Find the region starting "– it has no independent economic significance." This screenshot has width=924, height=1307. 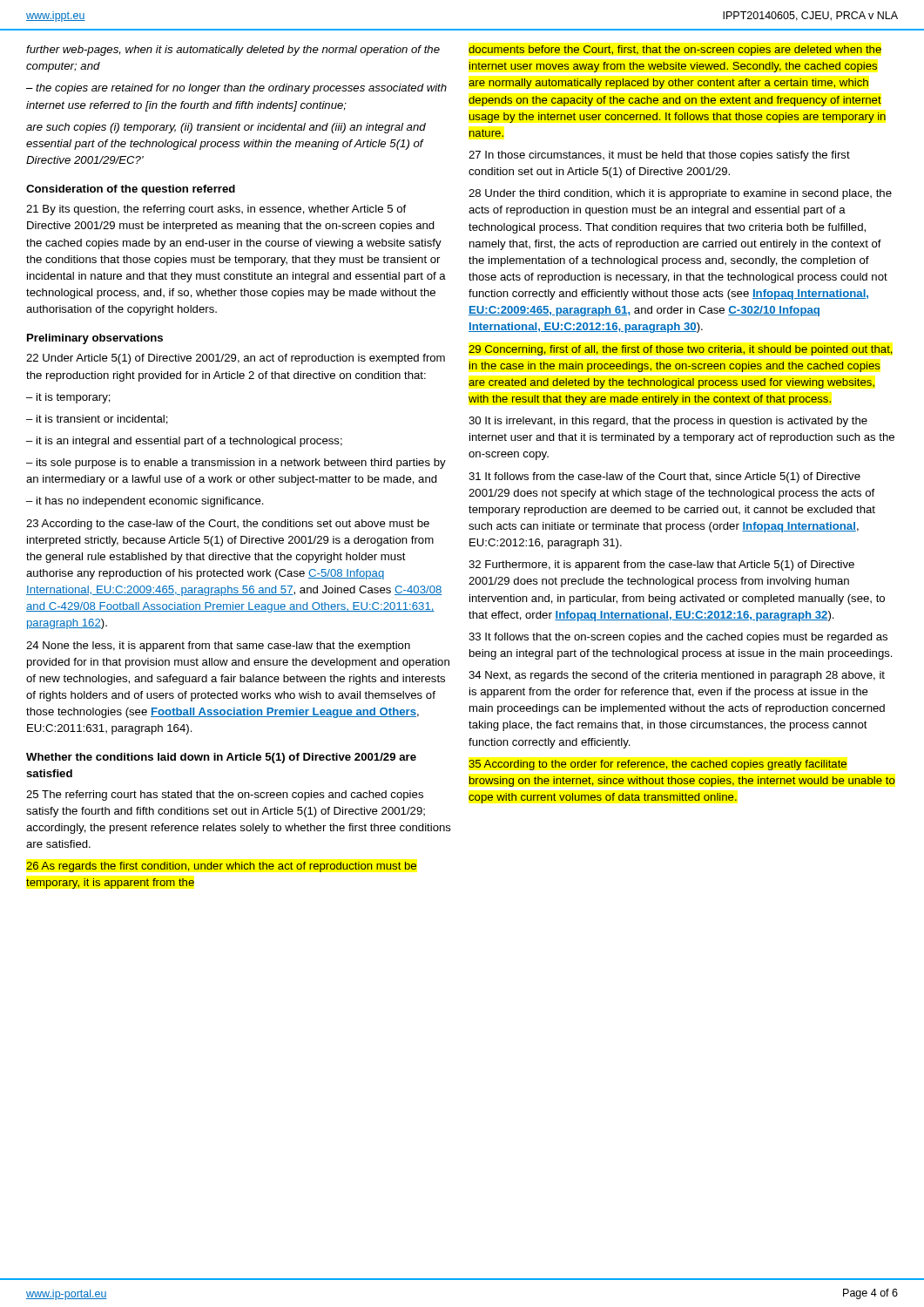tap(240, 501)
